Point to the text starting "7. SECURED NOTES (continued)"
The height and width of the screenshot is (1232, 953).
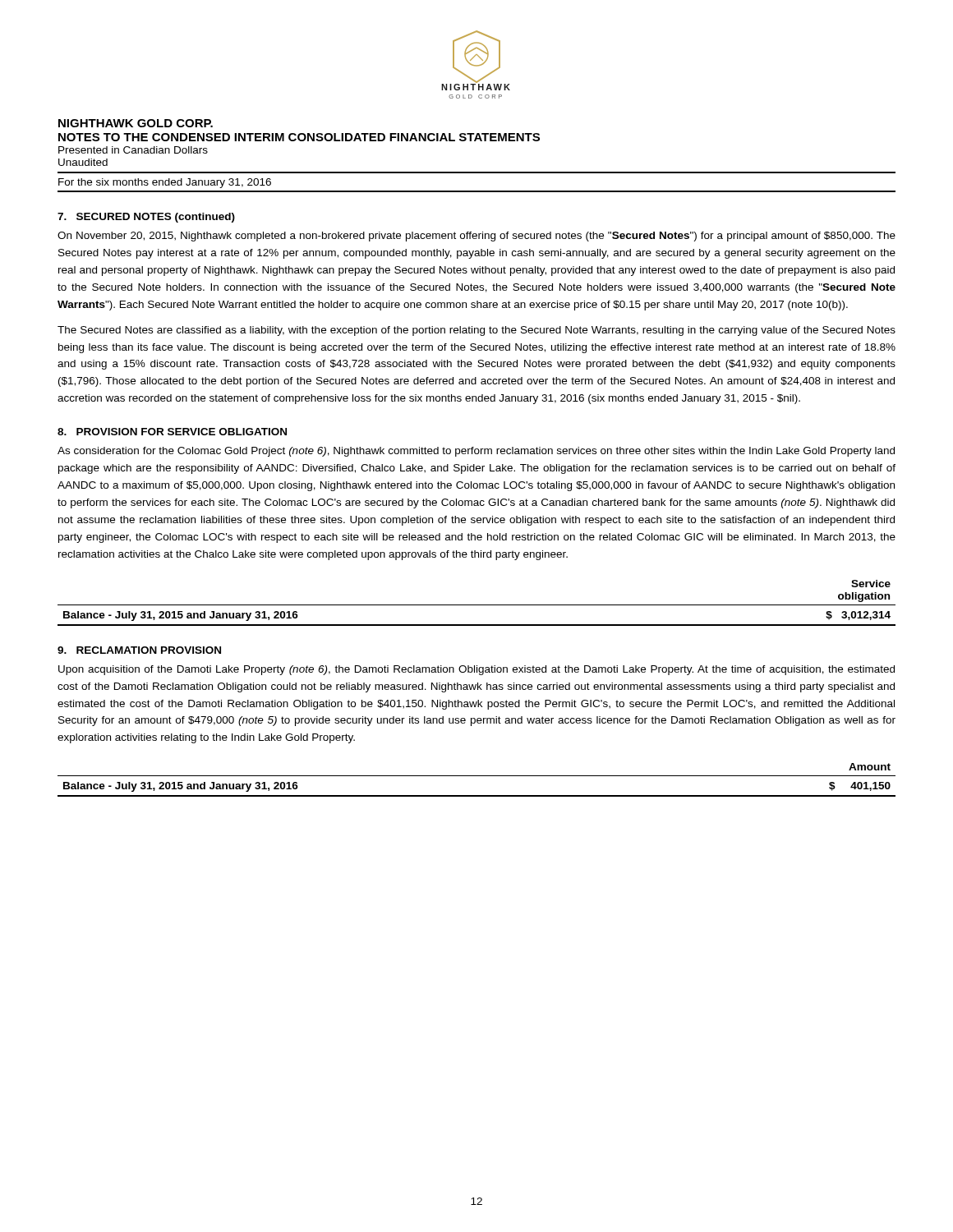point(146,216)
